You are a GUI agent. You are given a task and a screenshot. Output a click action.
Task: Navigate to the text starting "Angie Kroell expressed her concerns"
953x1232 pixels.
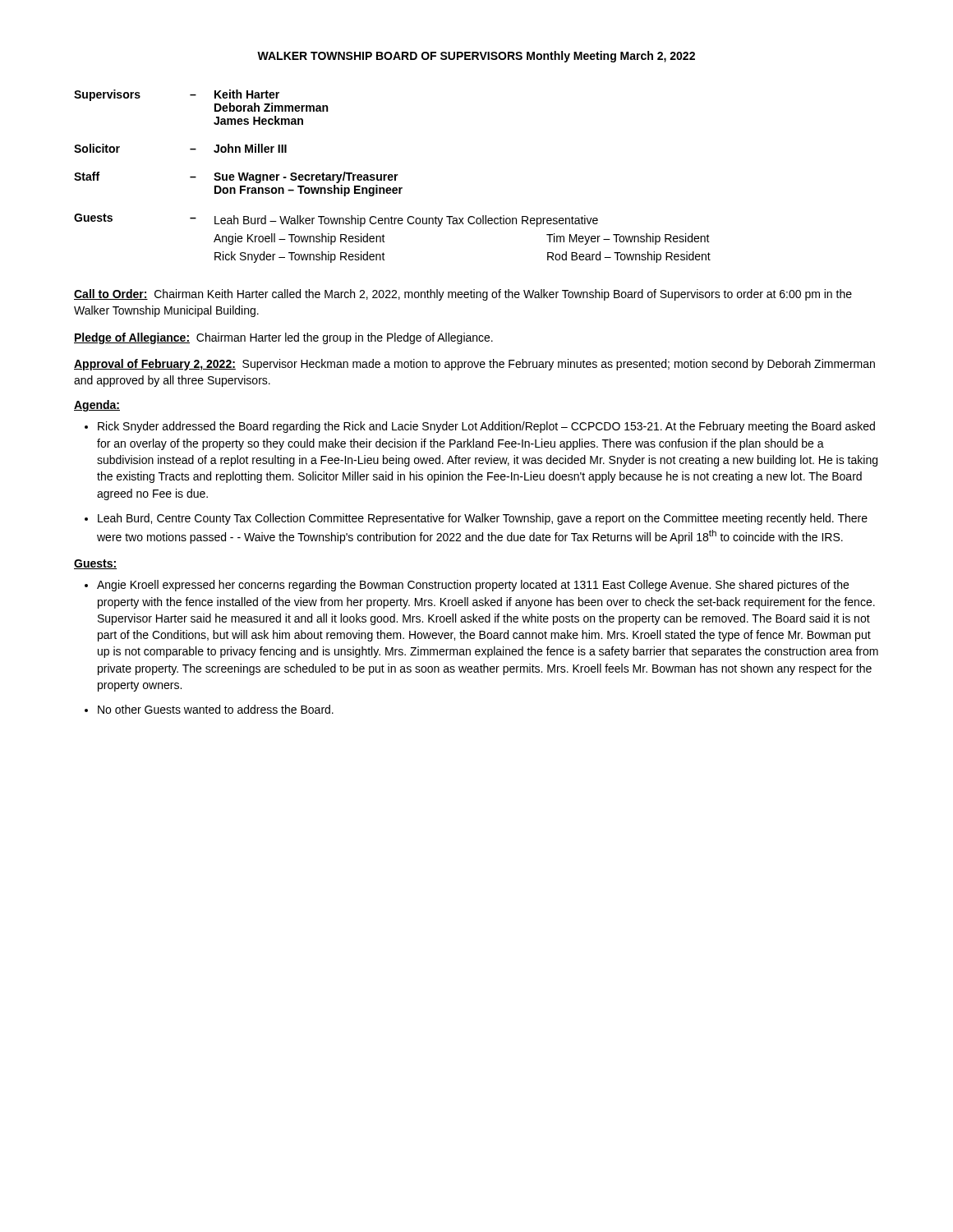point(488,635)
